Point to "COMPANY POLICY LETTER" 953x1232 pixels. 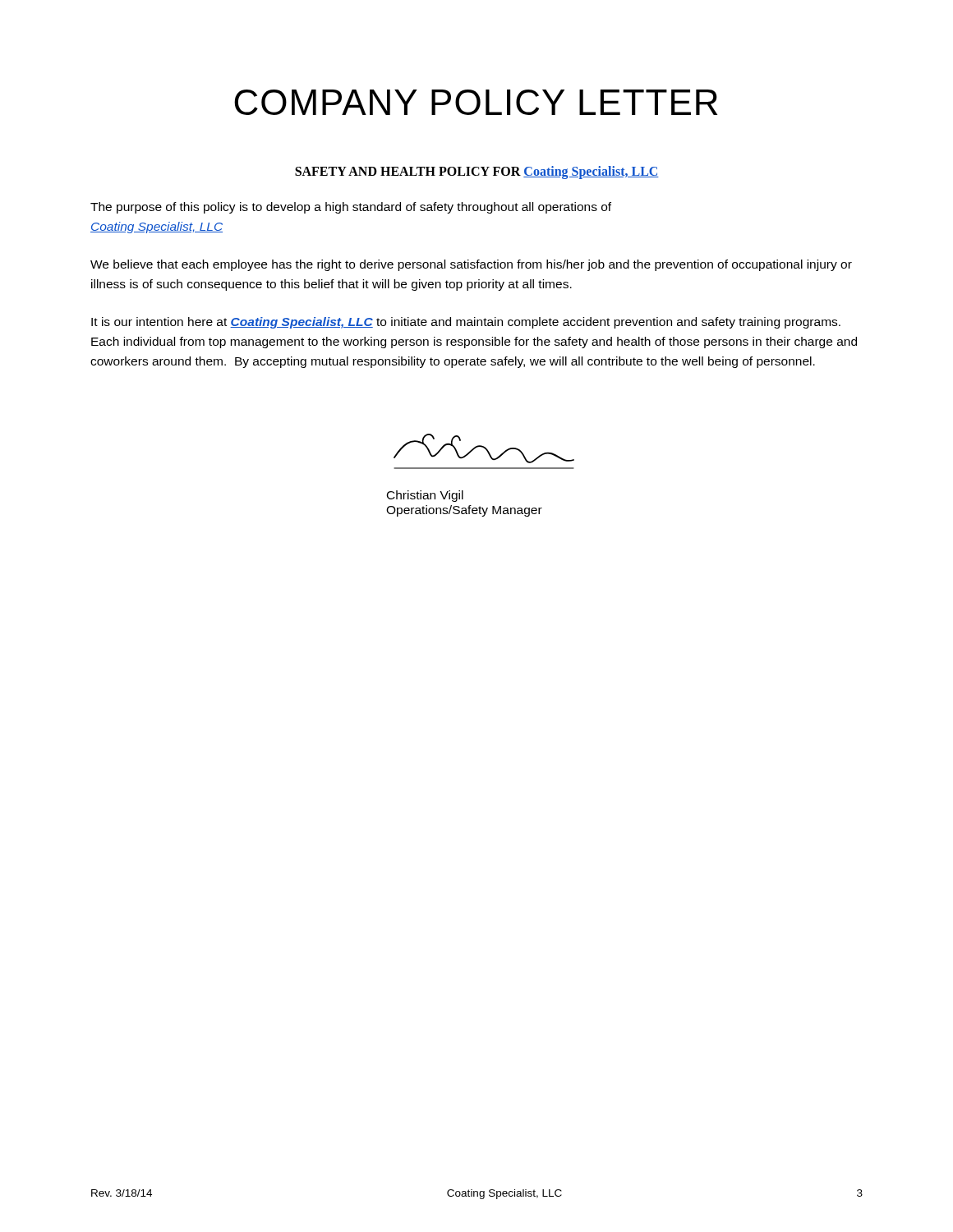click(476, 102)
